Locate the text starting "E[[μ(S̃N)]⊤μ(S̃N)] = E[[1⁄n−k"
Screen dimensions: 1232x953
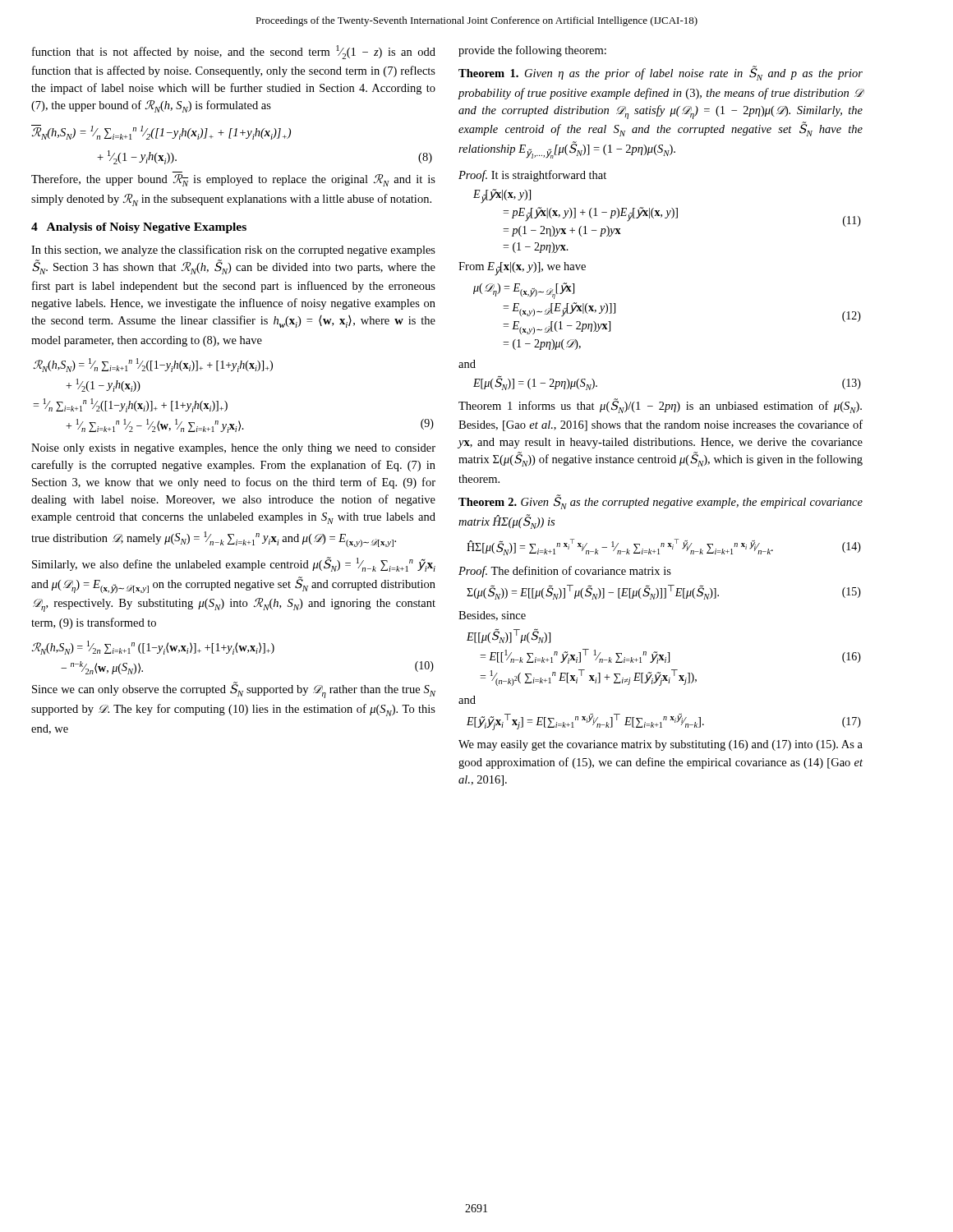pos(665,657)
